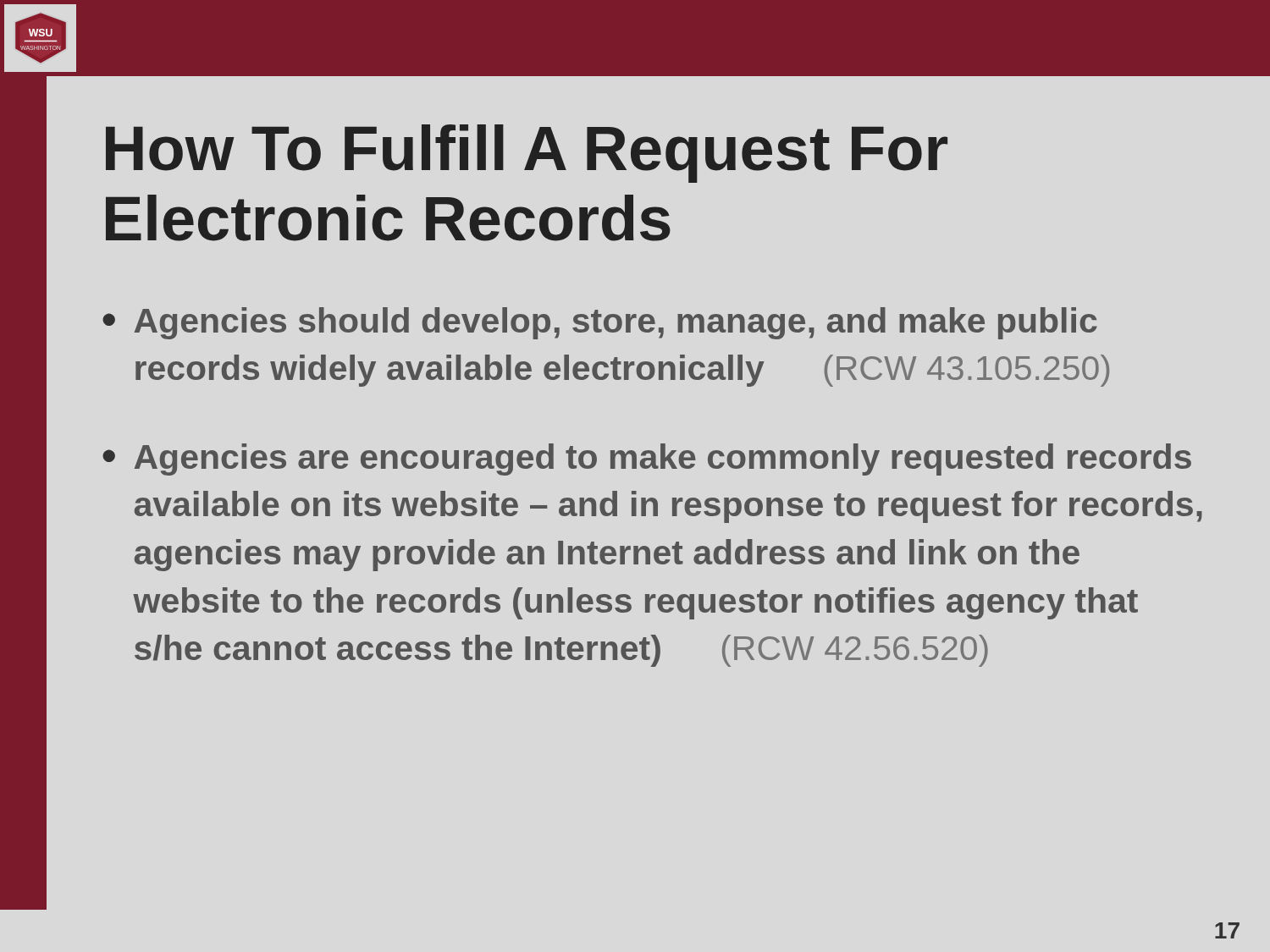The image size is (1270, 952).
Task: Navigate to the text starting "• Agencies are"
Action: pos(656,553)
